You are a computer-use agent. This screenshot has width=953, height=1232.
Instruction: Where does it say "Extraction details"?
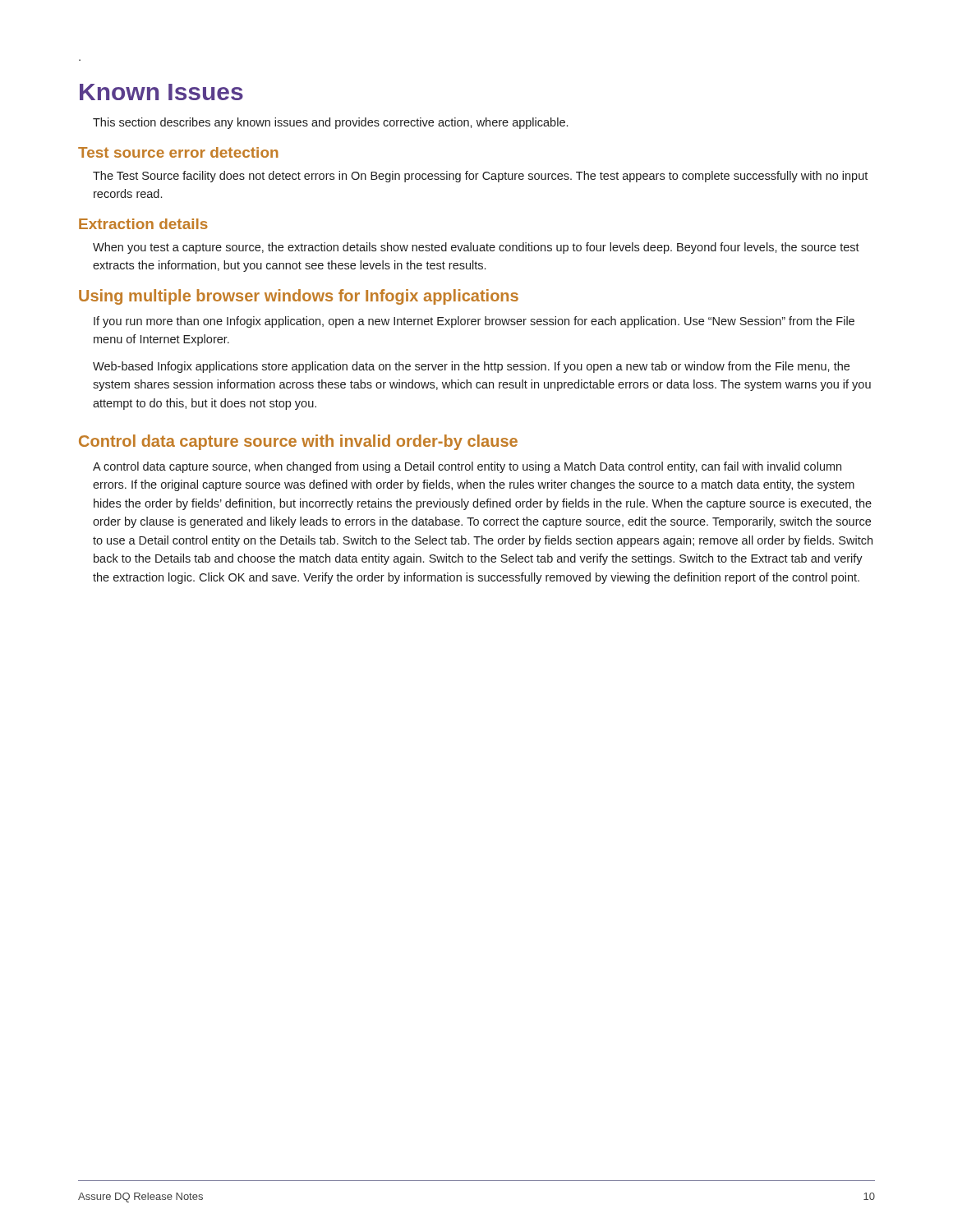coord(143,224)
